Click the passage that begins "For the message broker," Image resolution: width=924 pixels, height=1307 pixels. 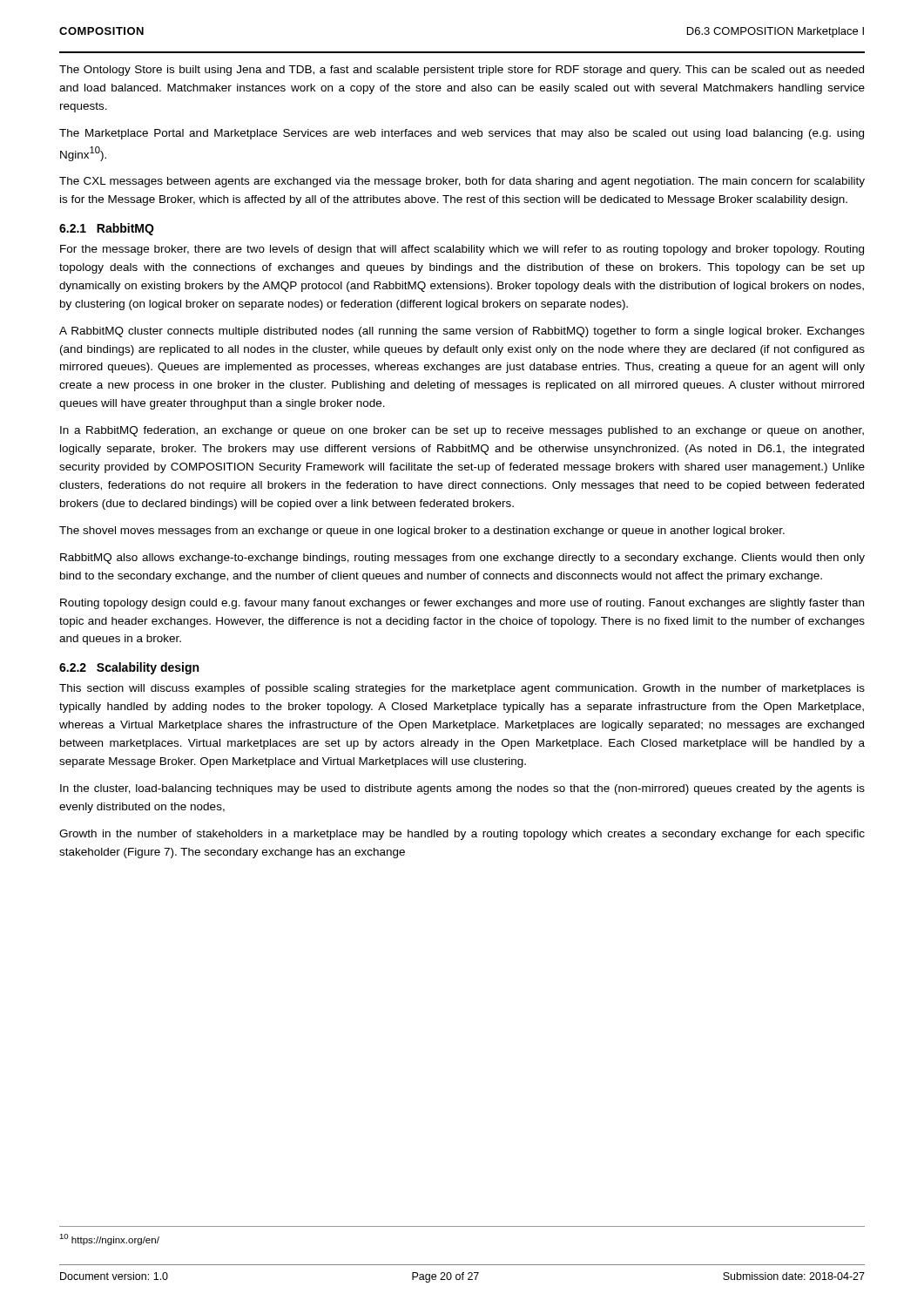pyautogui.click(x=462, y=276)
